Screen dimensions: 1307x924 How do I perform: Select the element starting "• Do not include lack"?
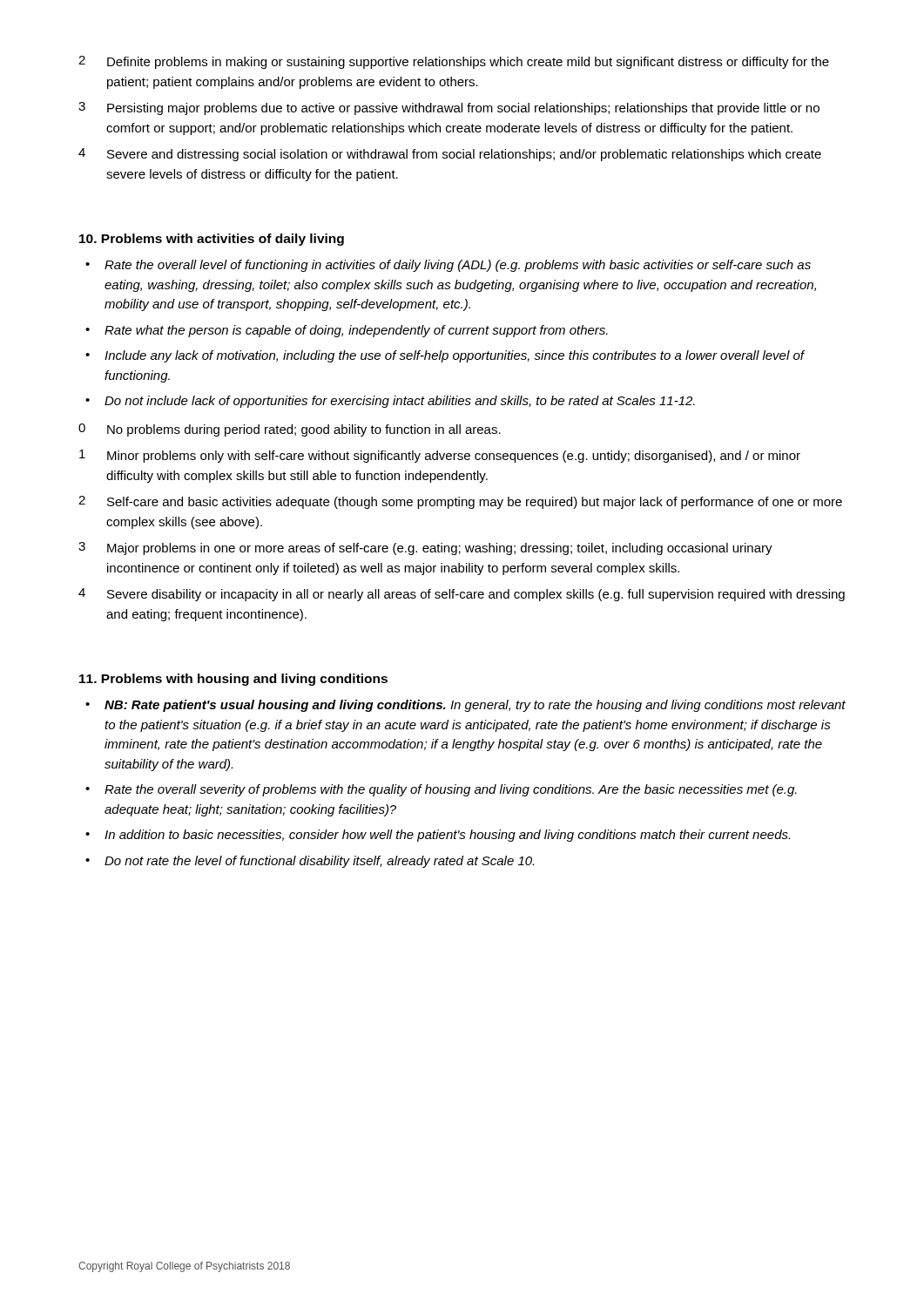click(466, 401)
